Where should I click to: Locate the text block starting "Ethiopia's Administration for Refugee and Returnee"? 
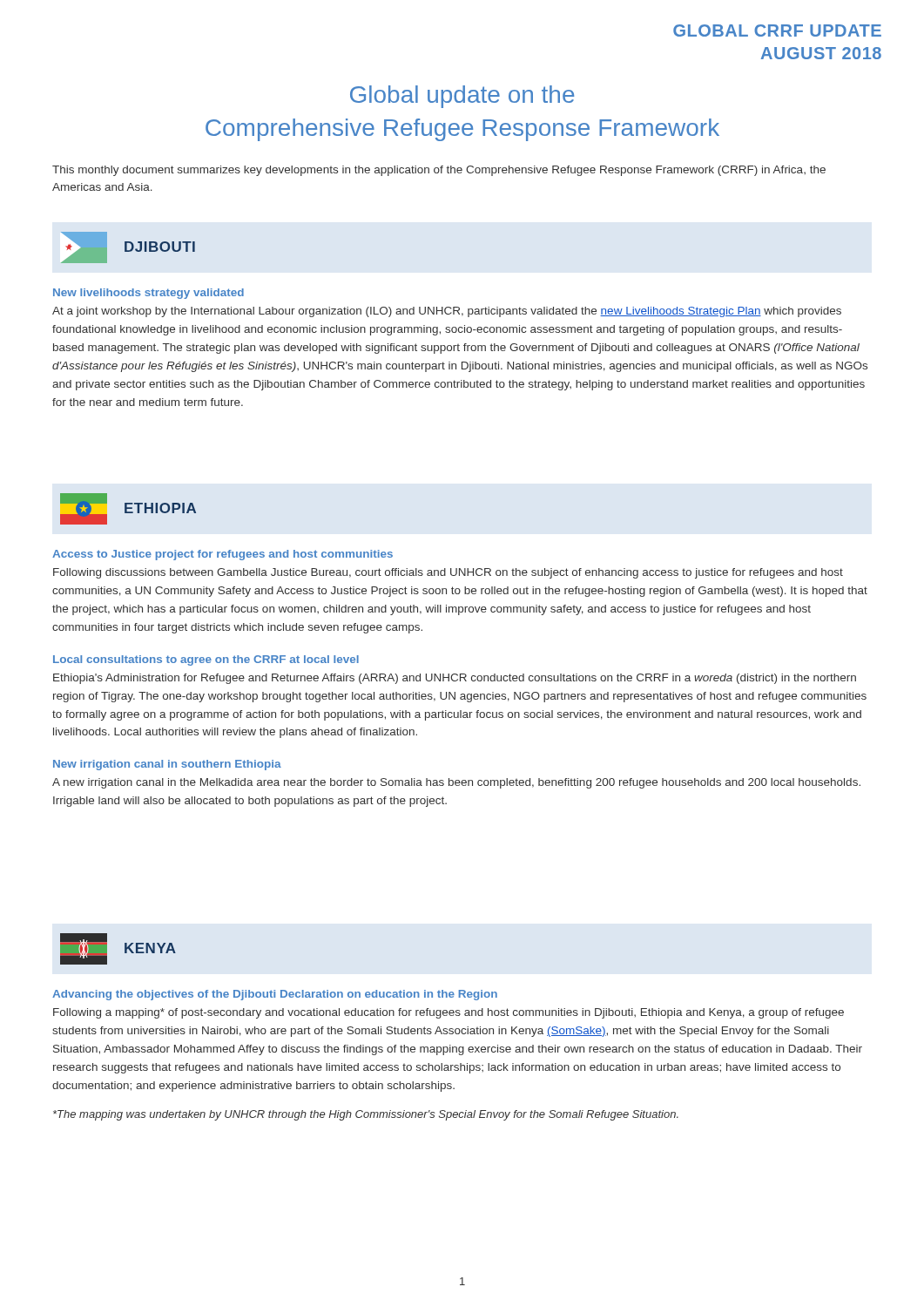(x=460, y=705)
